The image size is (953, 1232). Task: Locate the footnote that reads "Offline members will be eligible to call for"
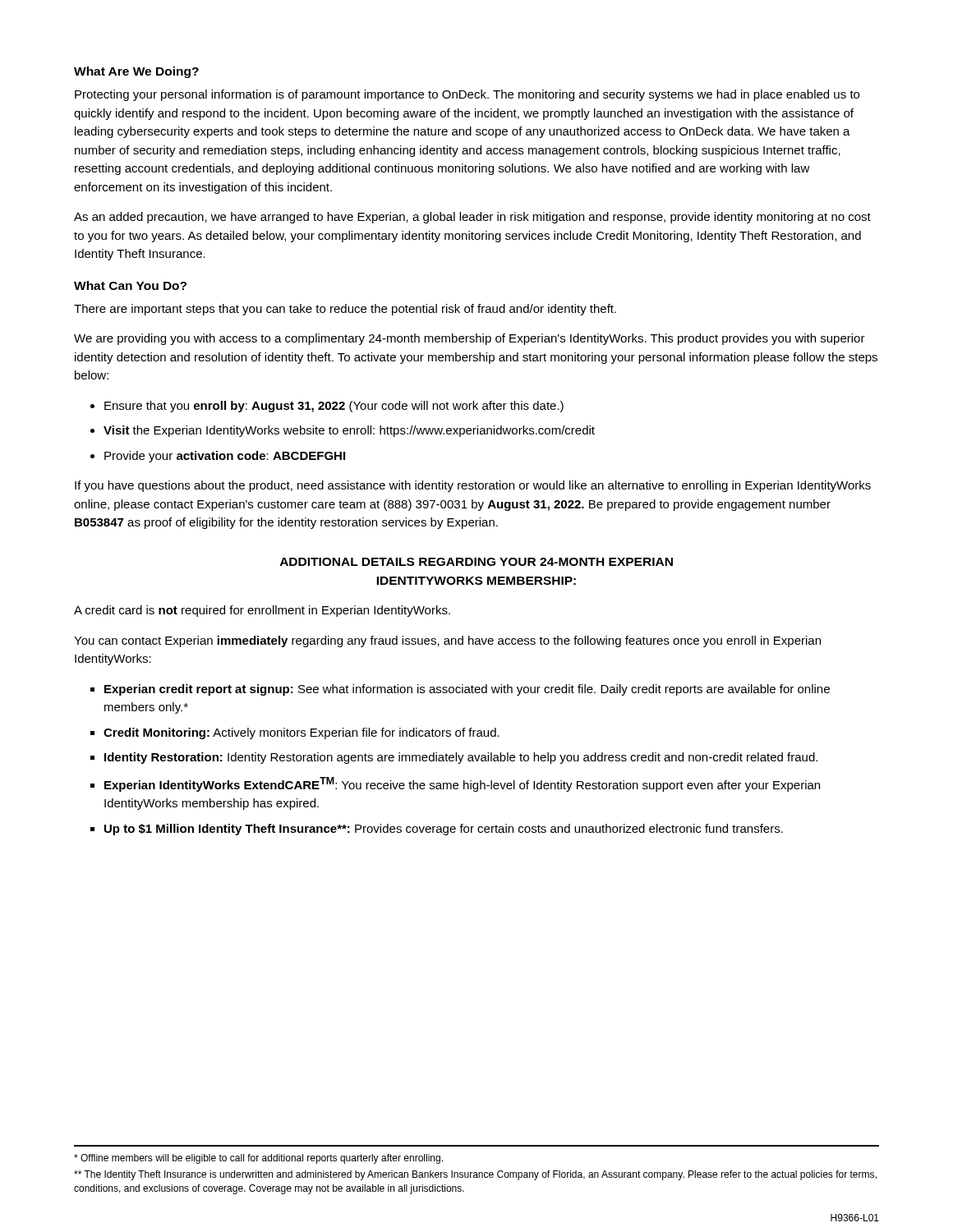(x=259, y=1158)
